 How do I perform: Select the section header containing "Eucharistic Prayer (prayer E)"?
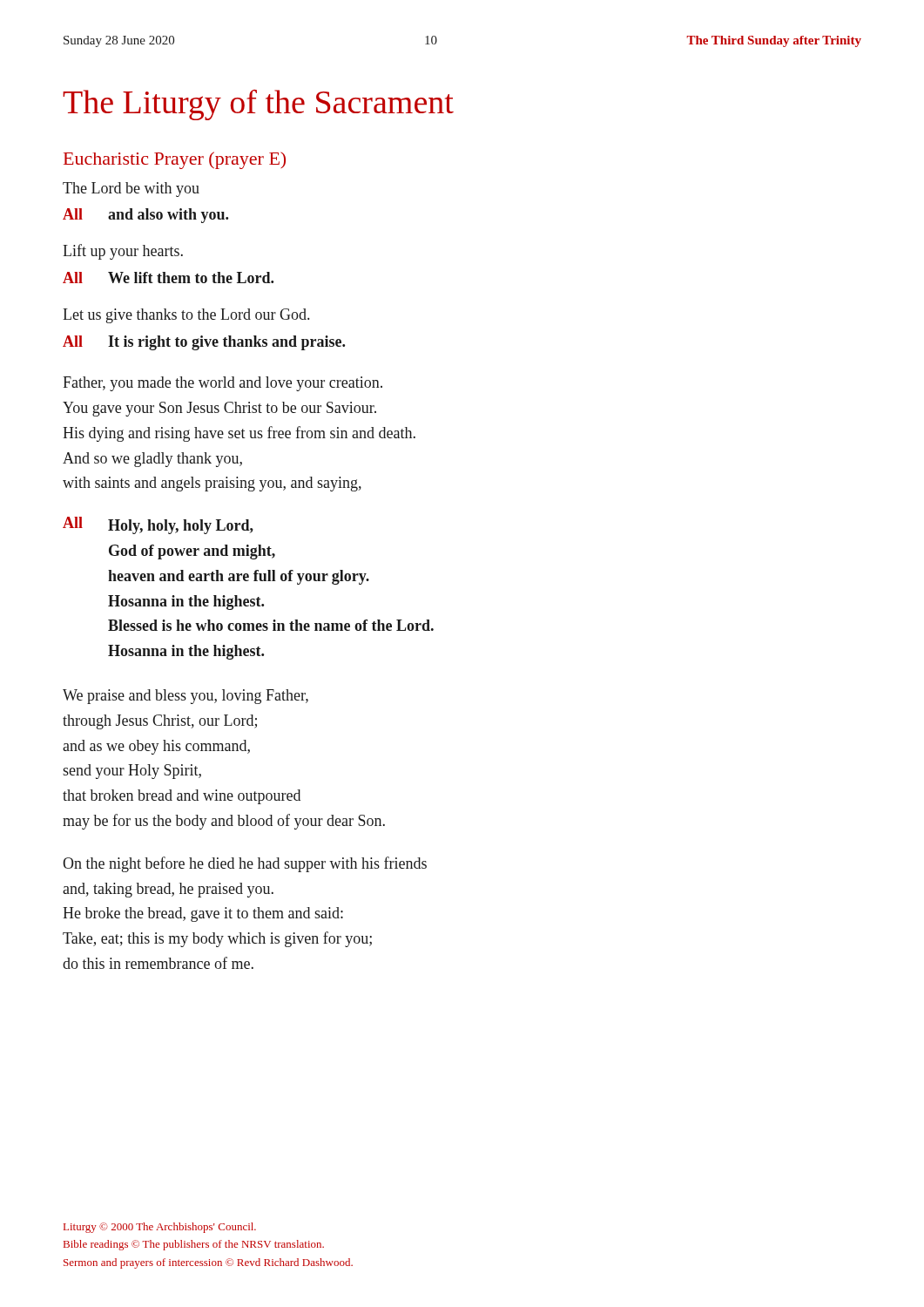175,158
